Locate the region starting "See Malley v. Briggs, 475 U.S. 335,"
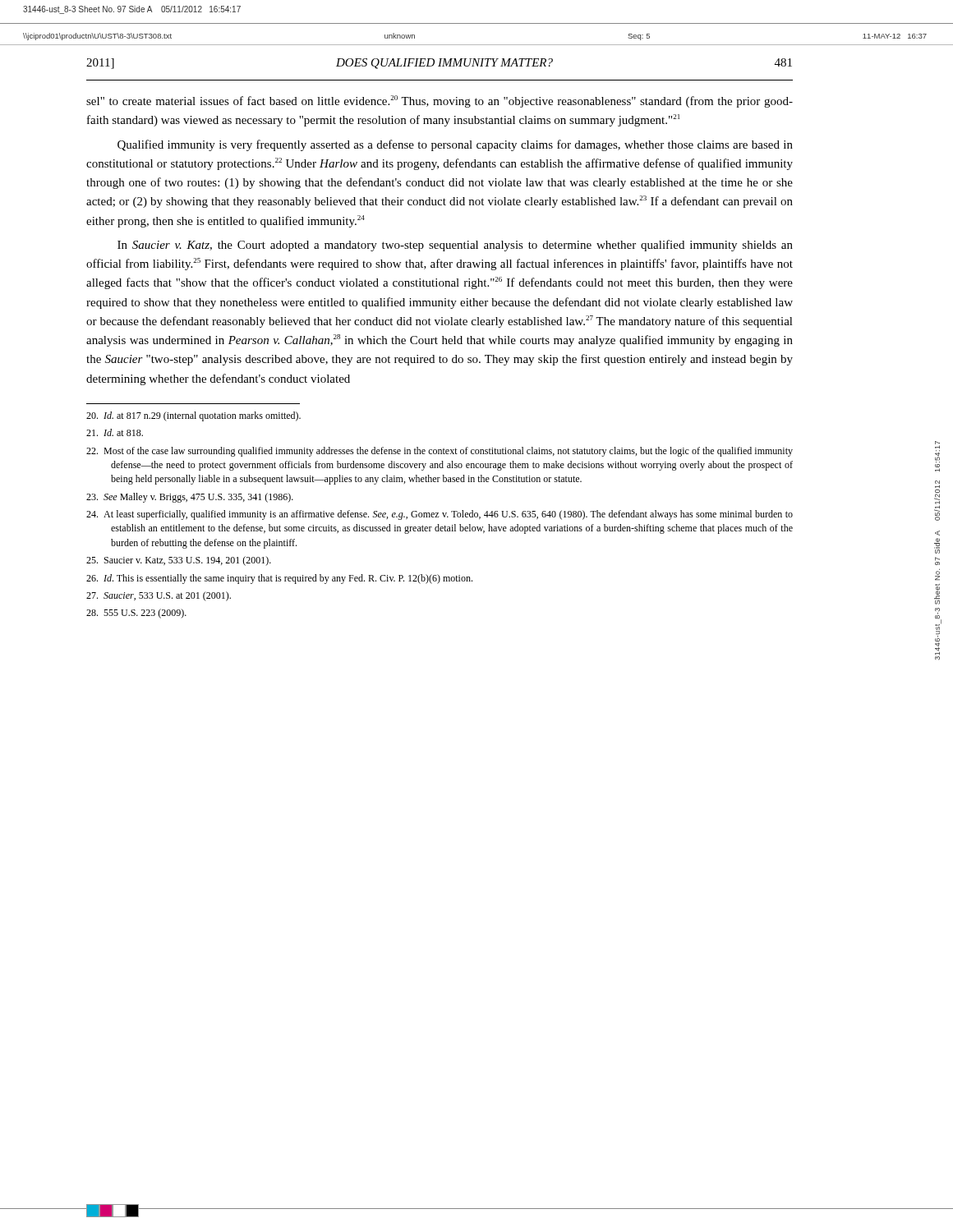Image resolution: width=953 pixels, height=1232 pixels. (190, 498)
